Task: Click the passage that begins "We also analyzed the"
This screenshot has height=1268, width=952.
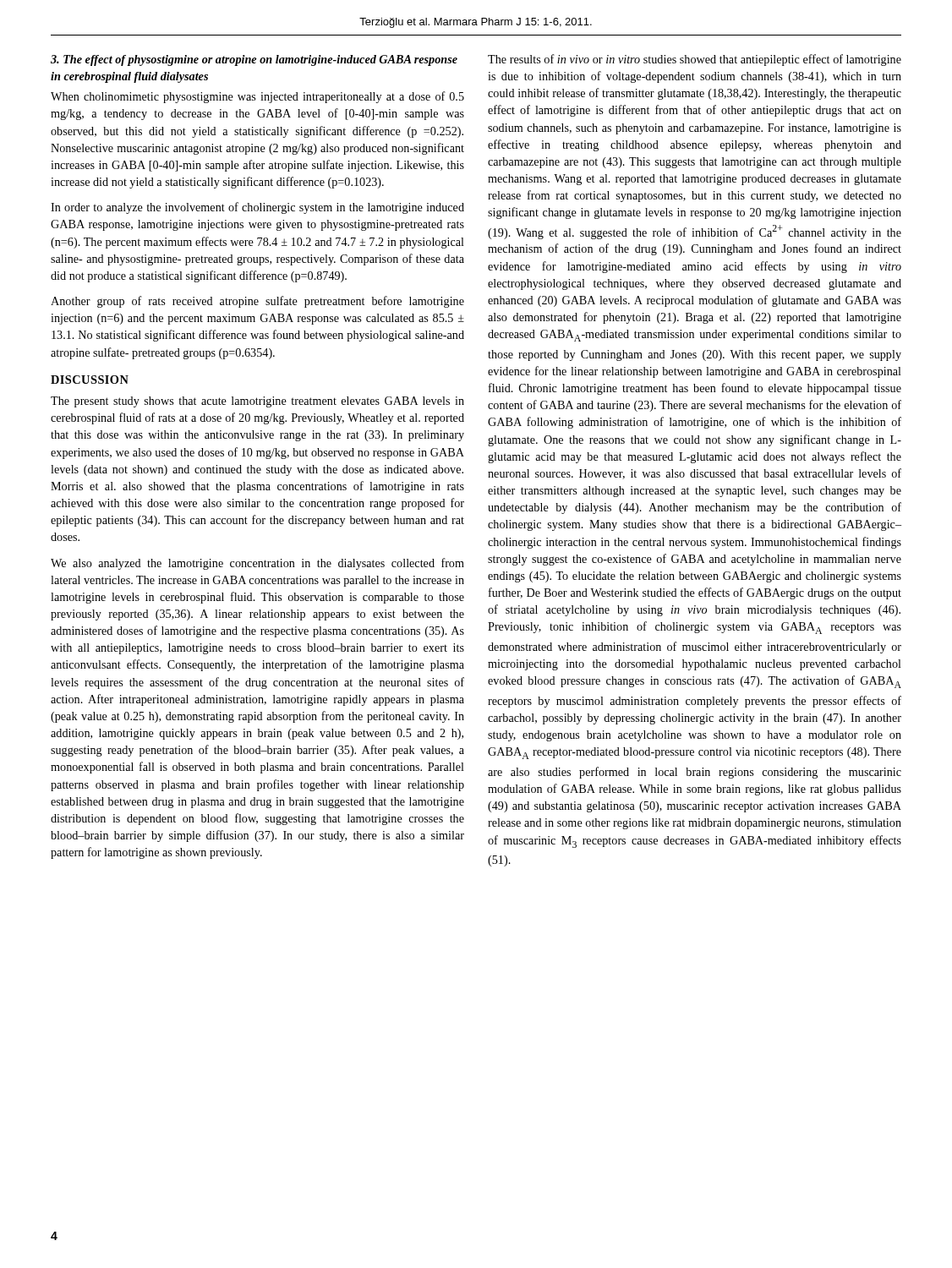Action: click(257, 707)
